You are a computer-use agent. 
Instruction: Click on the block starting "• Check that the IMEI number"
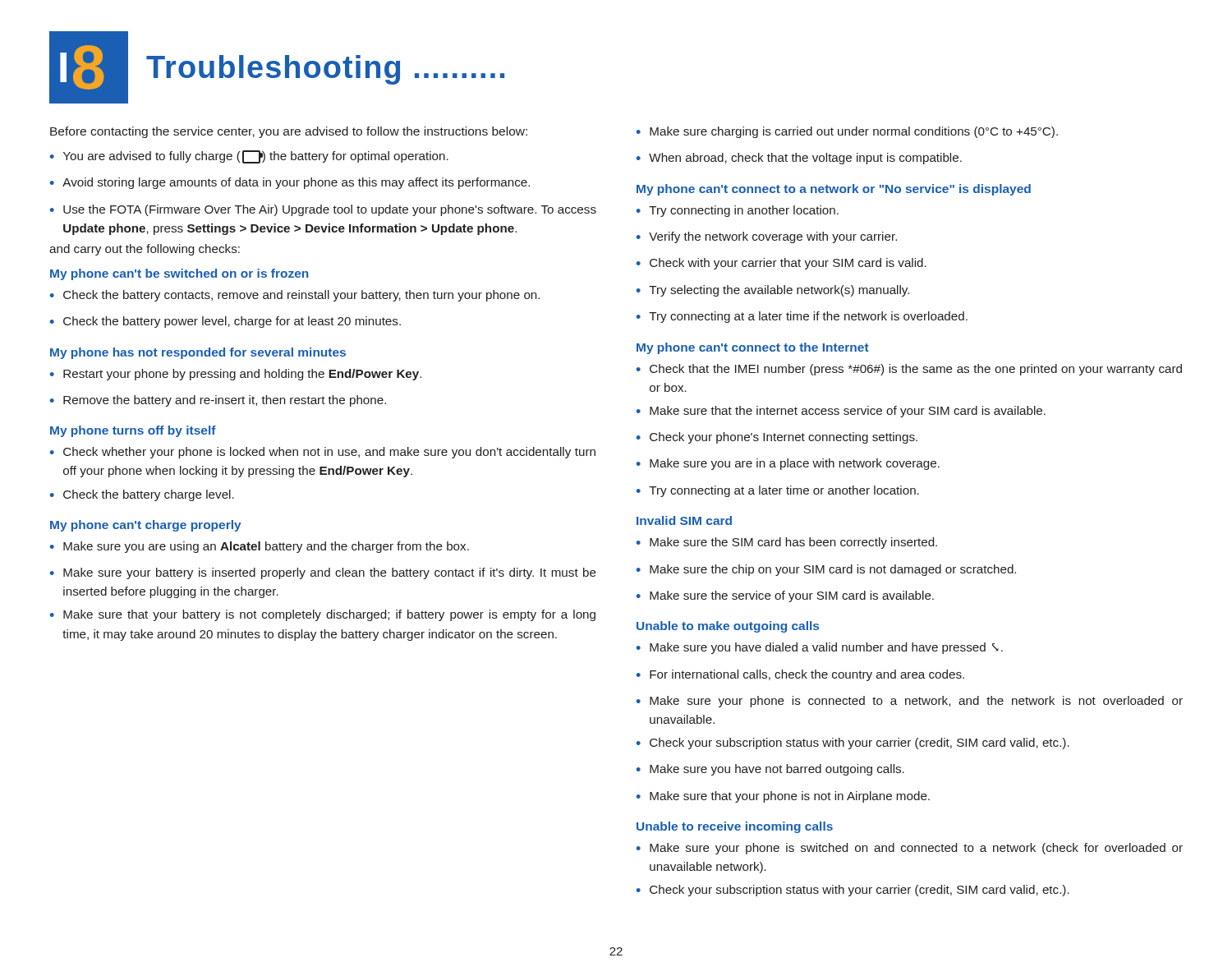[x=909, y=378]
